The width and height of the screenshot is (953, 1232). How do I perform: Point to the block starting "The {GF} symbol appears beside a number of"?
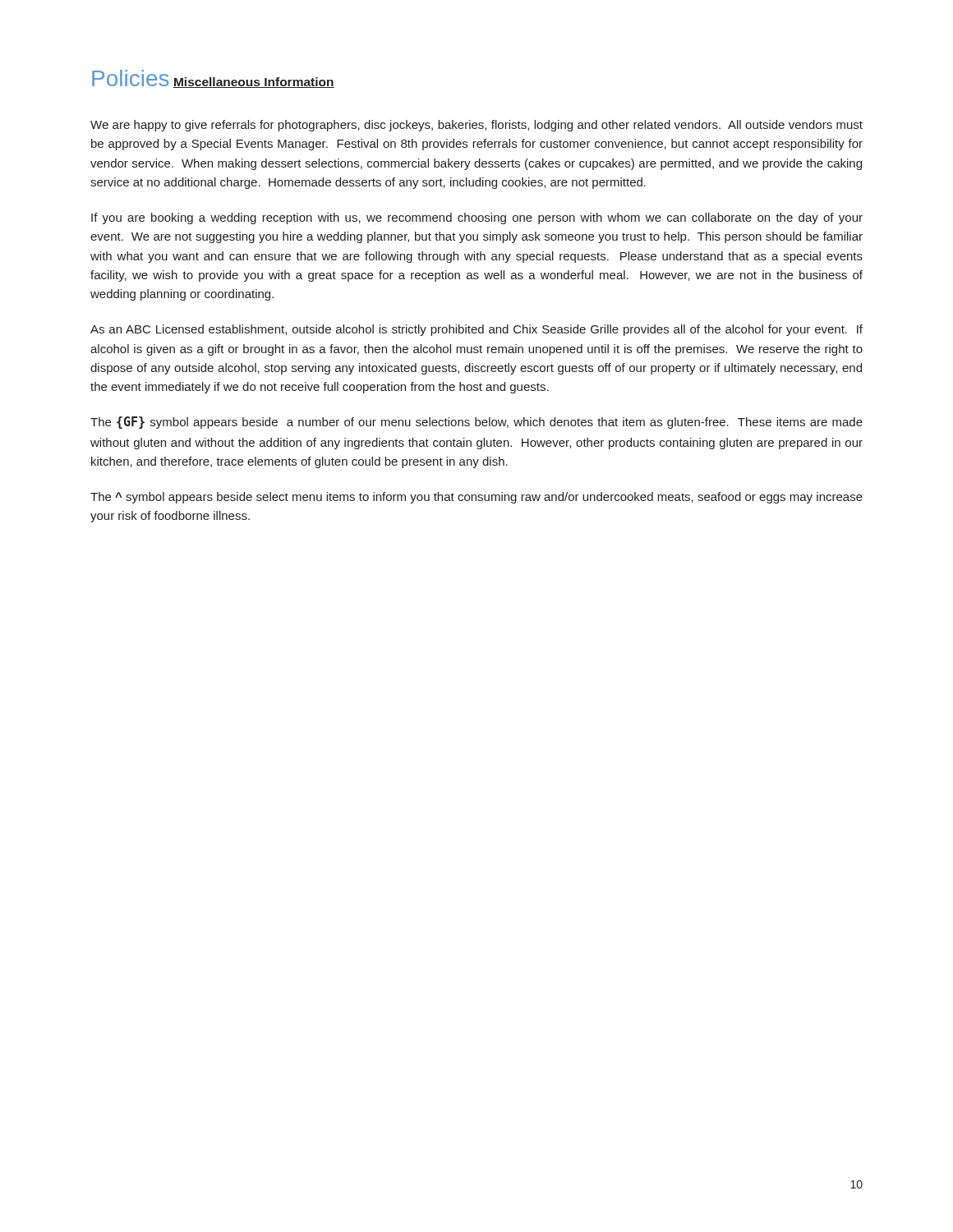click(x=476, y=442)
